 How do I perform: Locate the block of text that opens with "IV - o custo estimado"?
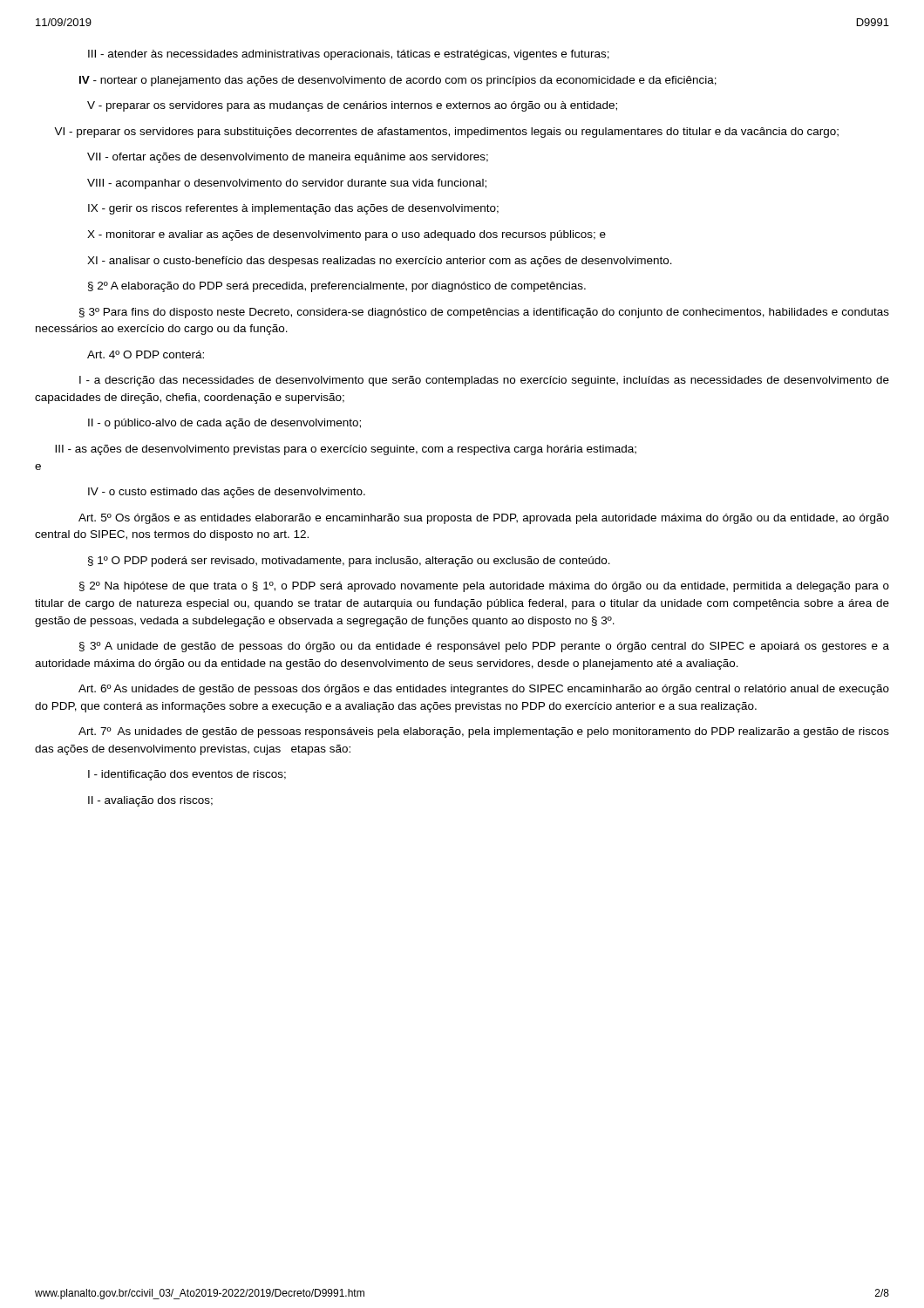[226, 492]
